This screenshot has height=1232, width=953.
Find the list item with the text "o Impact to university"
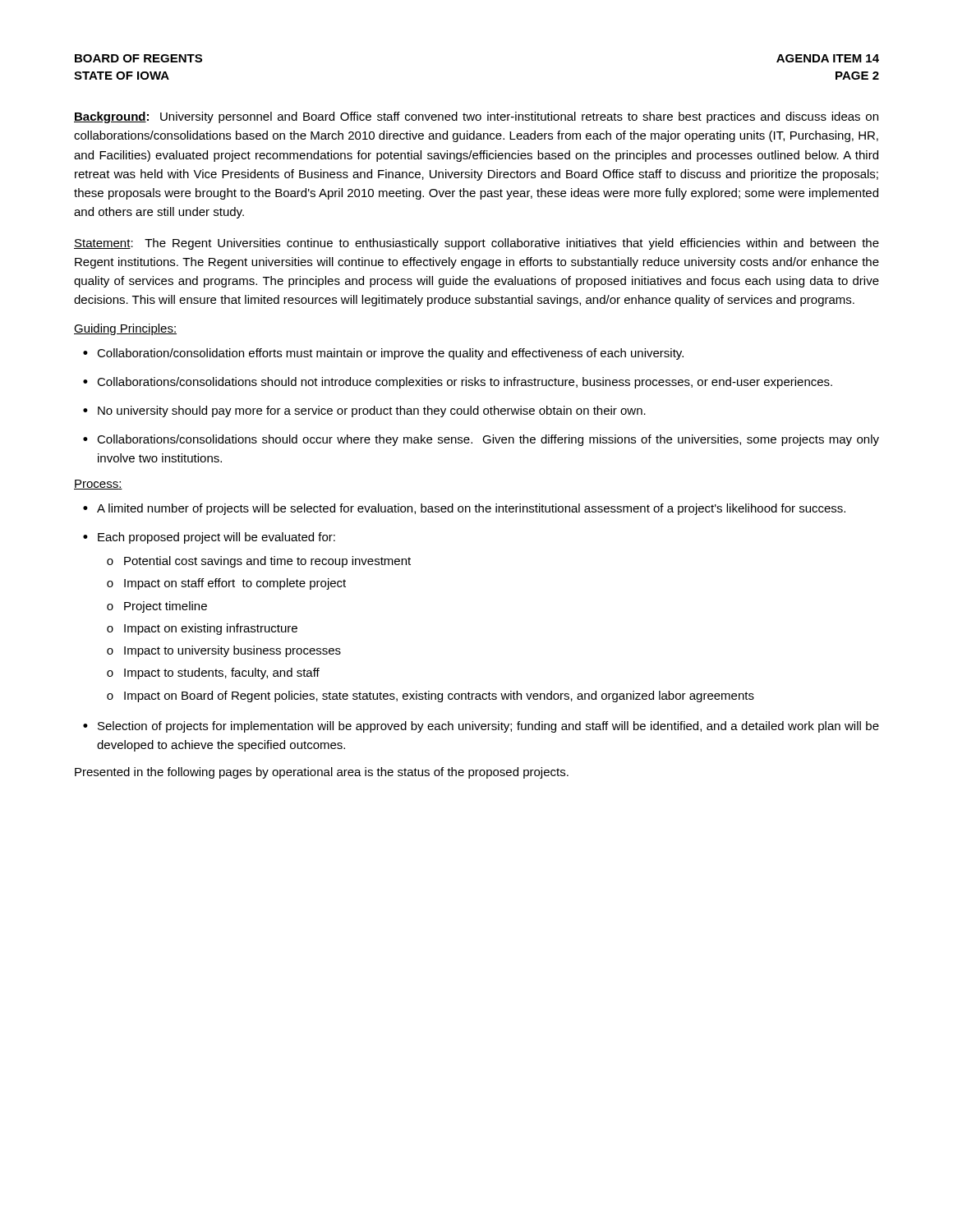coord(224,651)
